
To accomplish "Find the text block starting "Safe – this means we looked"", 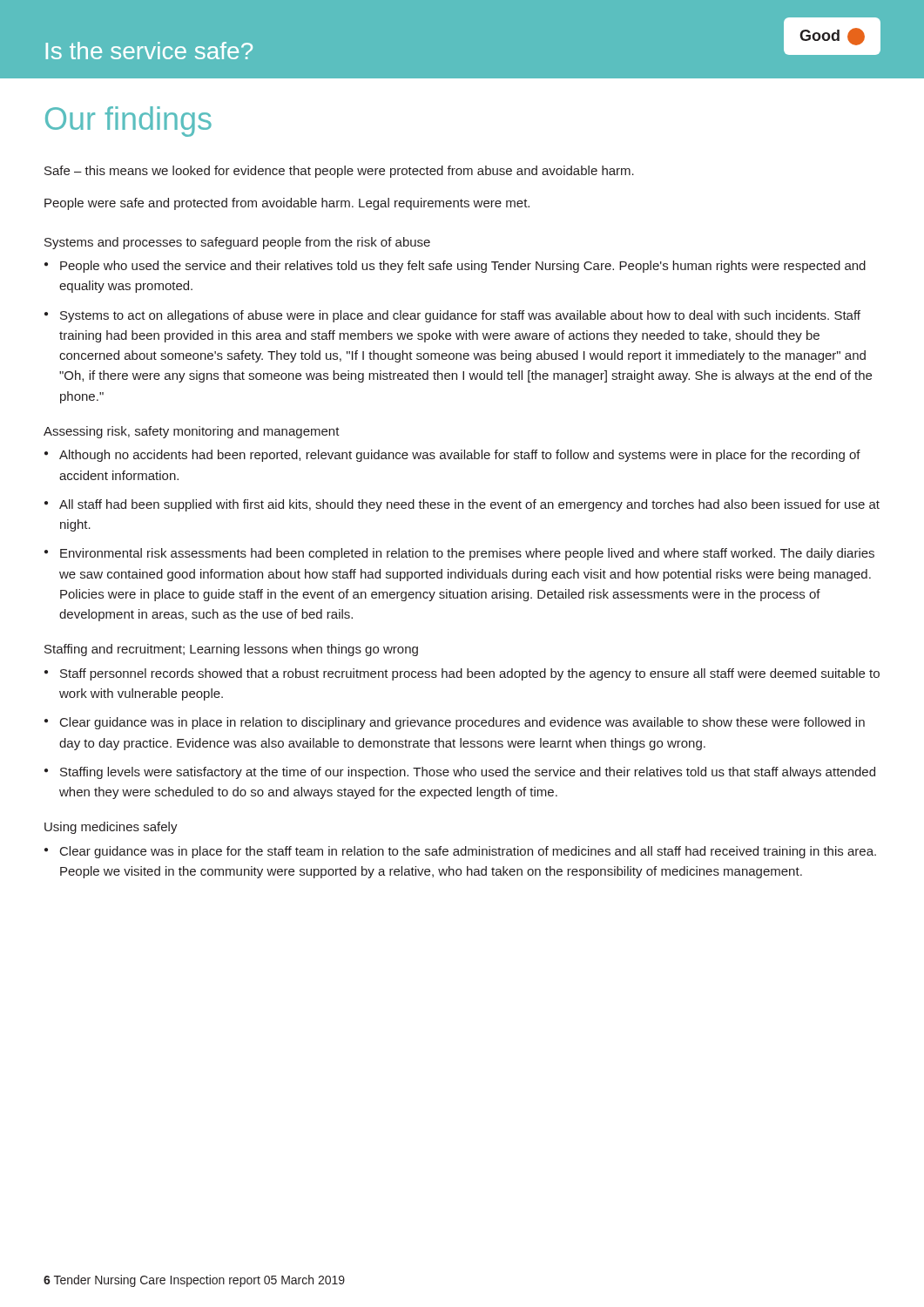I will tap(339, 170).
